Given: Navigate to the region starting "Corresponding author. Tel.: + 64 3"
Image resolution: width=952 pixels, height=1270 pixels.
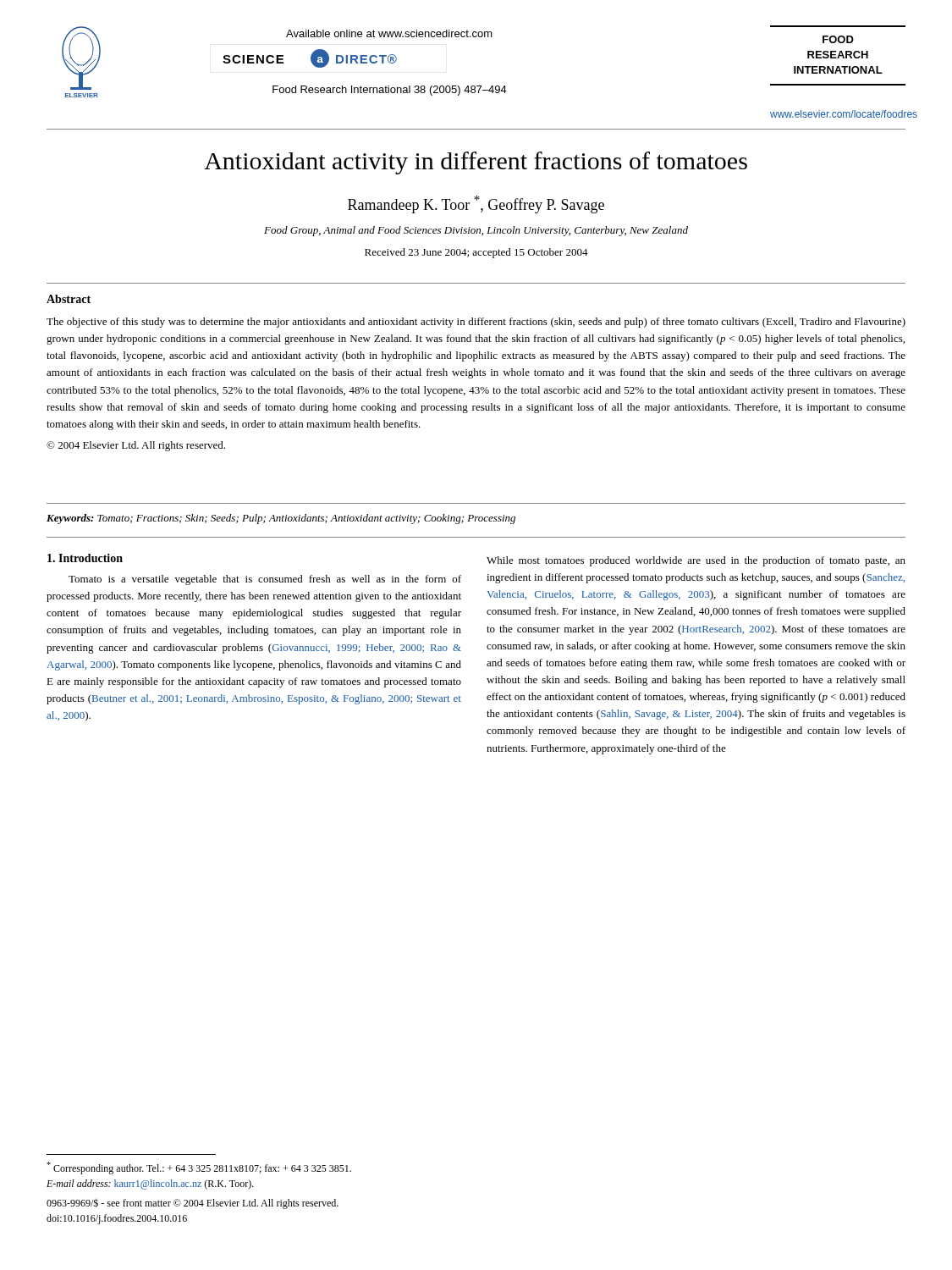Looking at the screenshot, I should [199, 1175].
